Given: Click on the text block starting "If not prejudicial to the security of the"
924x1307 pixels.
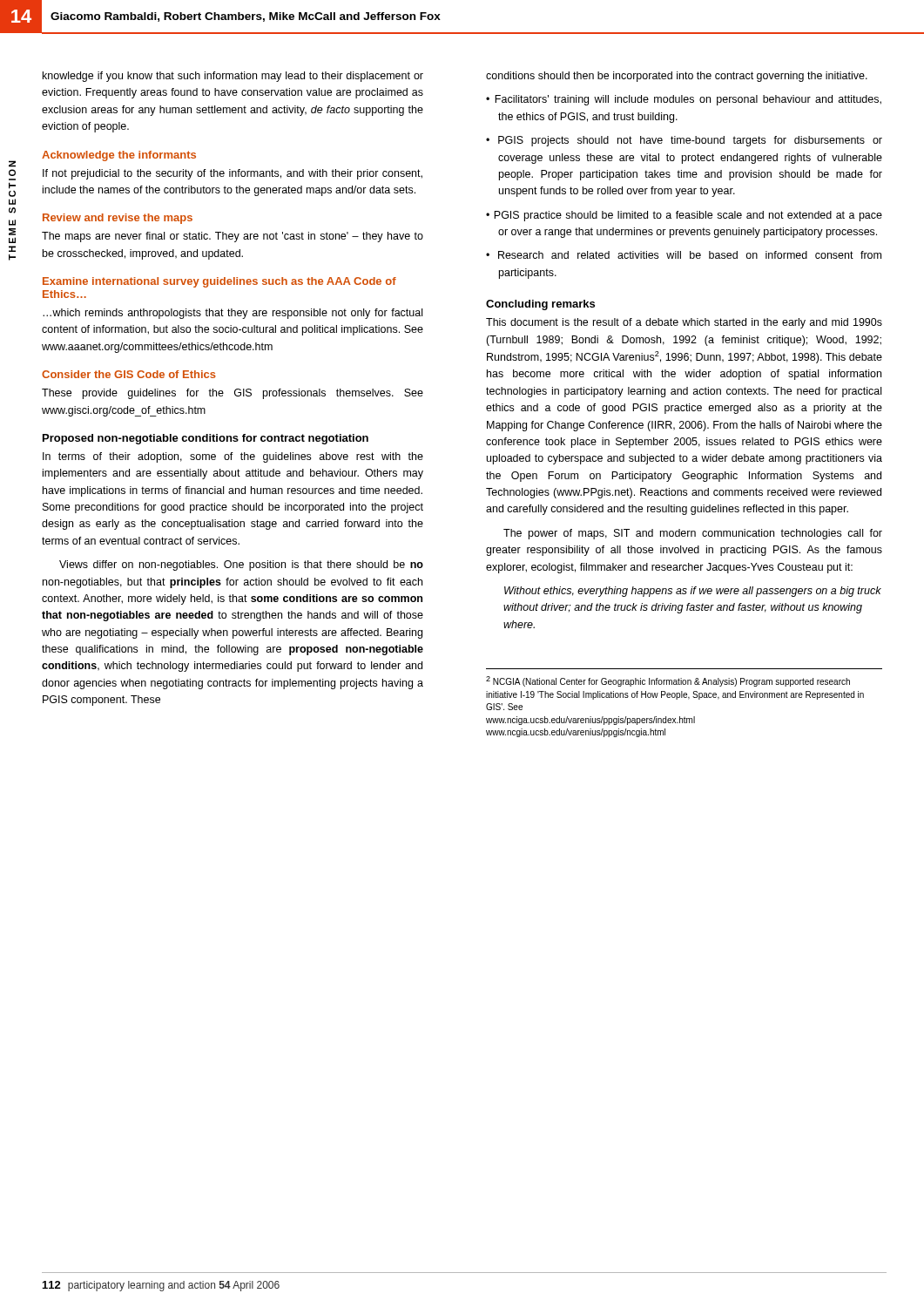Looking at the screenshot, I should (233, 181).
